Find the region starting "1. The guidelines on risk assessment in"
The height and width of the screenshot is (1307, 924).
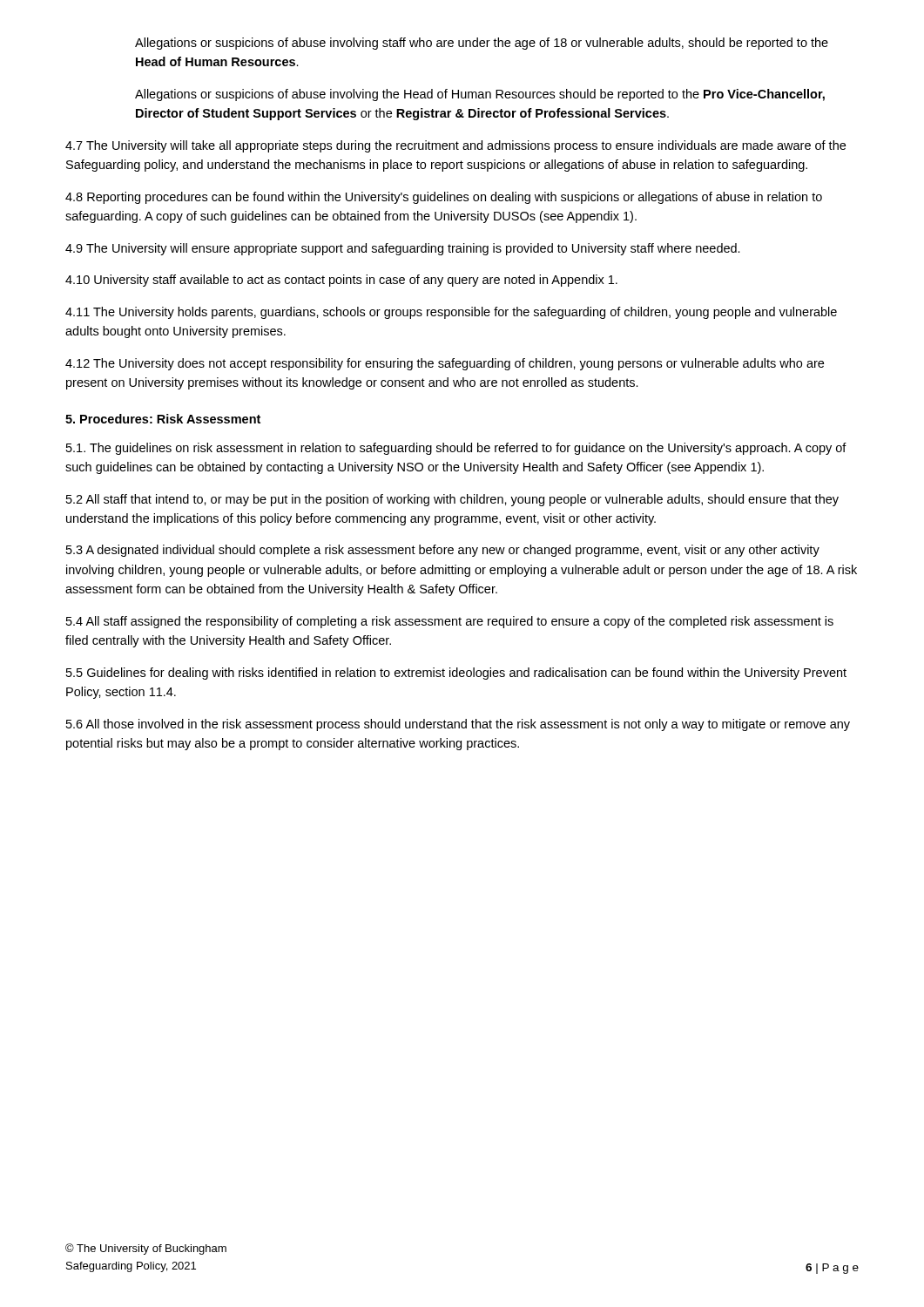(x=456, y=457)
